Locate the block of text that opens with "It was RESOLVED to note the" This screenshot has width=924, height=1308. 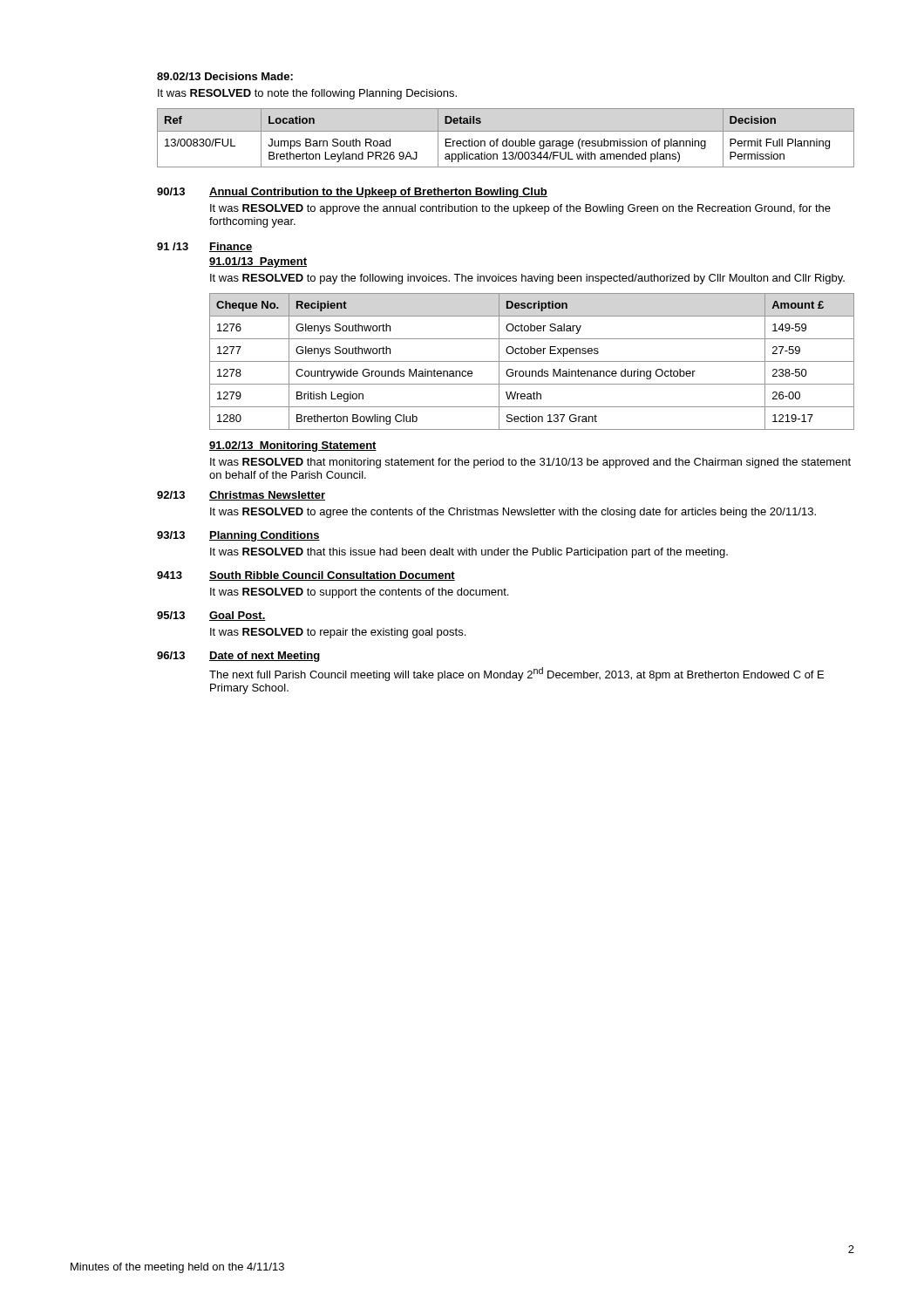[x=307, y=93]
